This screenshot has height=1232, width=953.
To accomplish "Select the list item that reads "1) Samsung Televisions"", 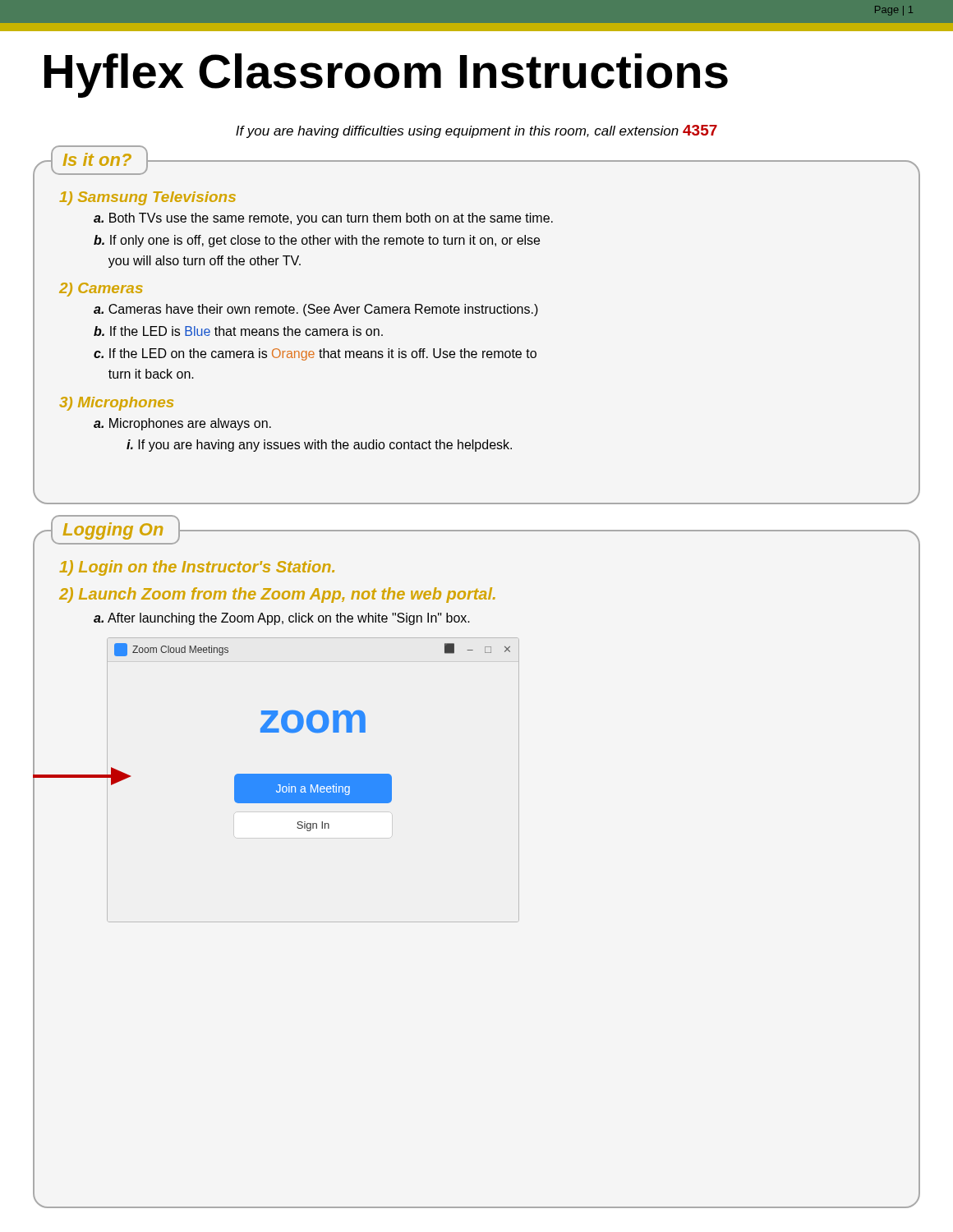I will click(148, 197).
